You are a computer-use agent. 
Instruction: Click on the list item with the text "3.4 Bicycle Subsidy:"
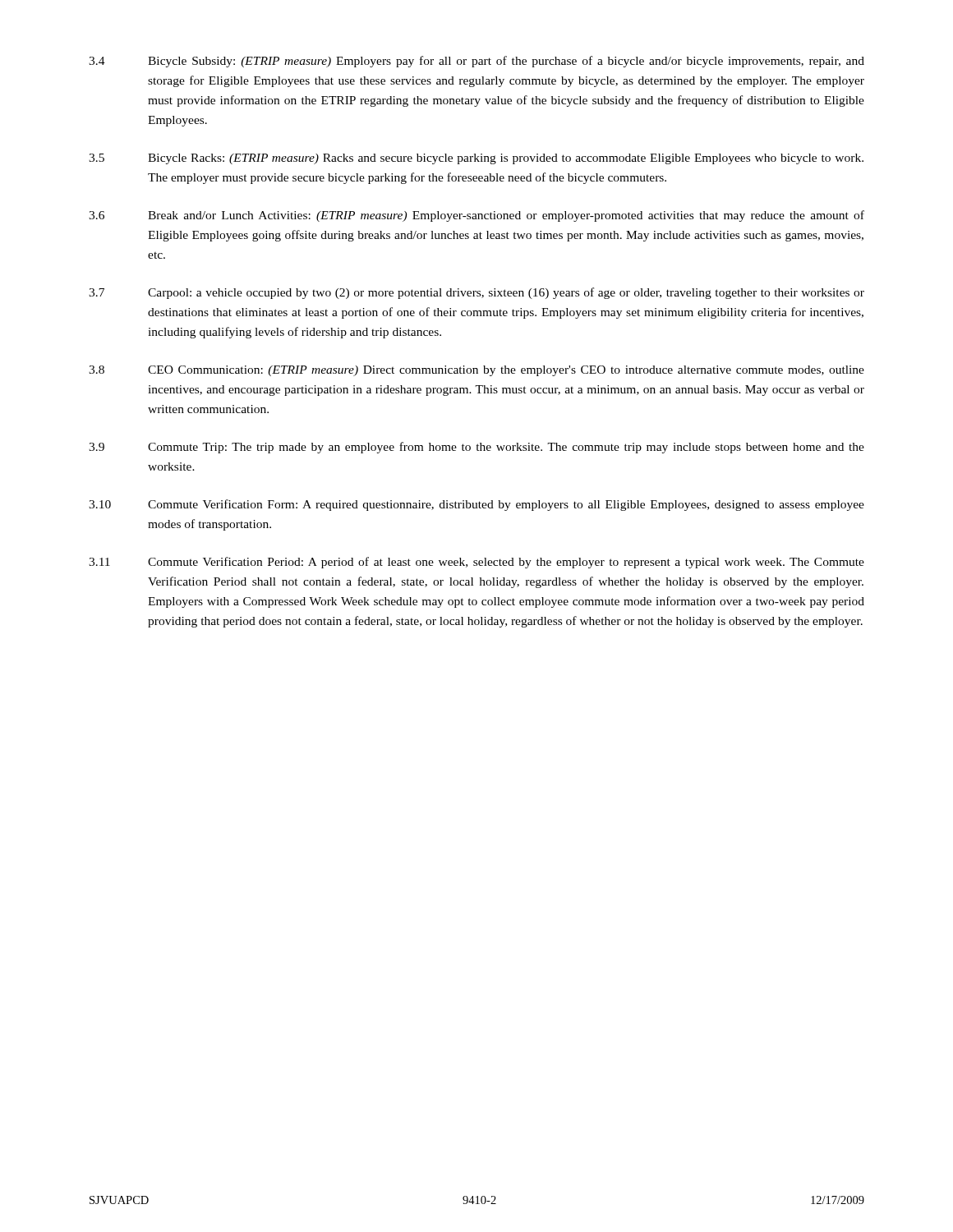pyautogui.click(x=476, y=90)
